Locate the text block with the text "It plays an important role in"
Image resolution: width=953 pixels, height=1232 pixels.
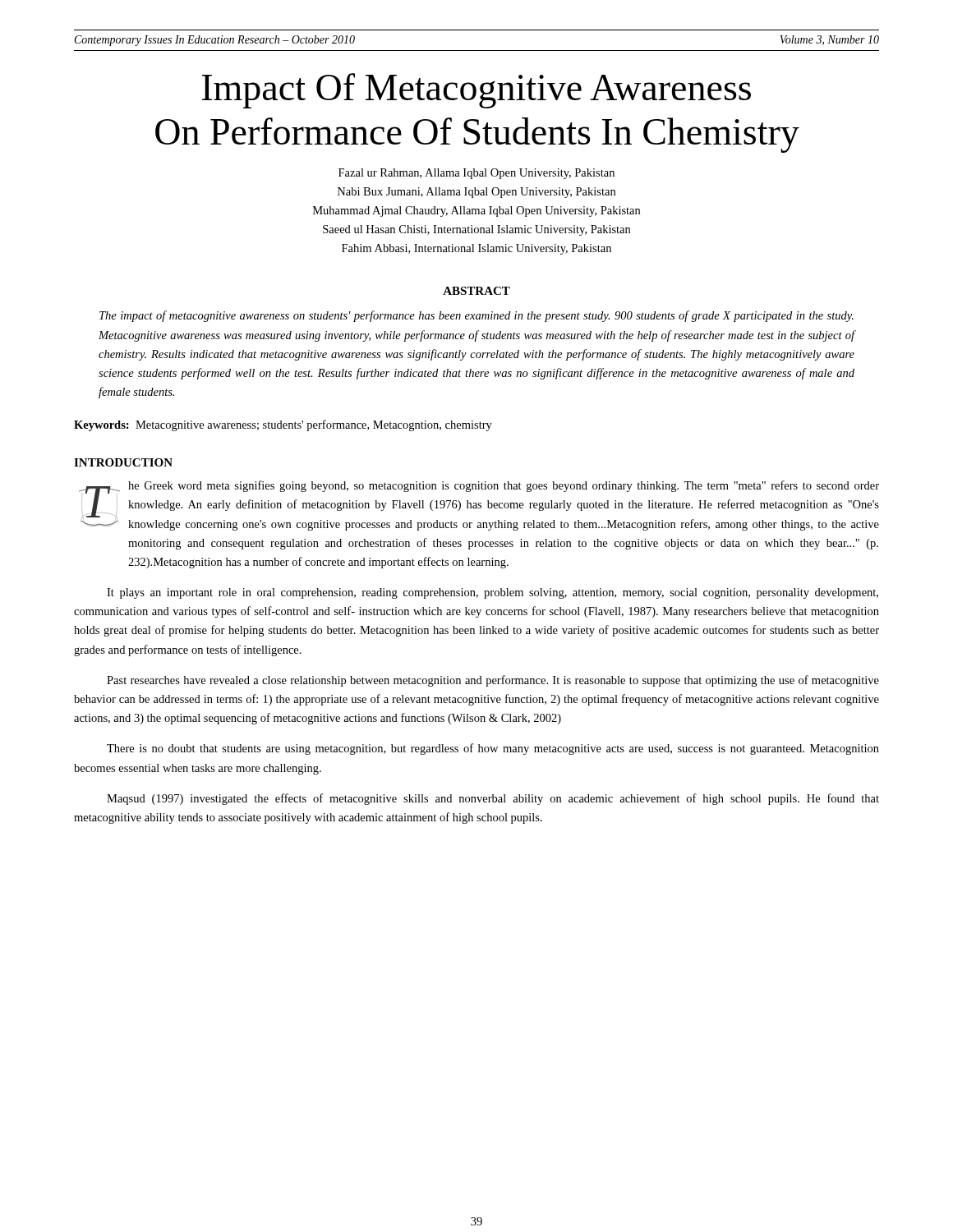point(476,621)
